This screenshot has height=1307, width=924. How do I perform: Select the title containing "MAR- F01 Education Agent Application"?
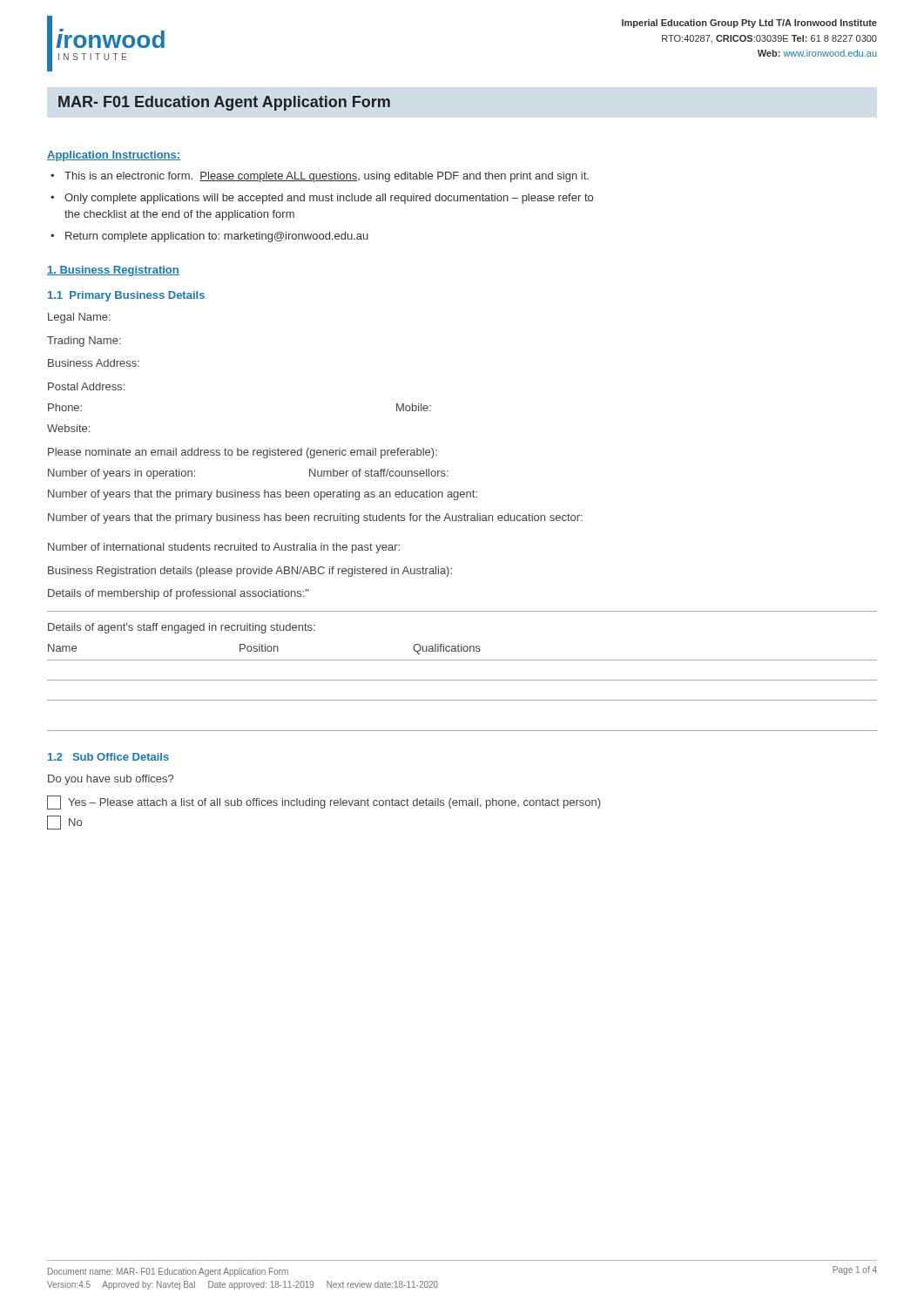[224, 102]
